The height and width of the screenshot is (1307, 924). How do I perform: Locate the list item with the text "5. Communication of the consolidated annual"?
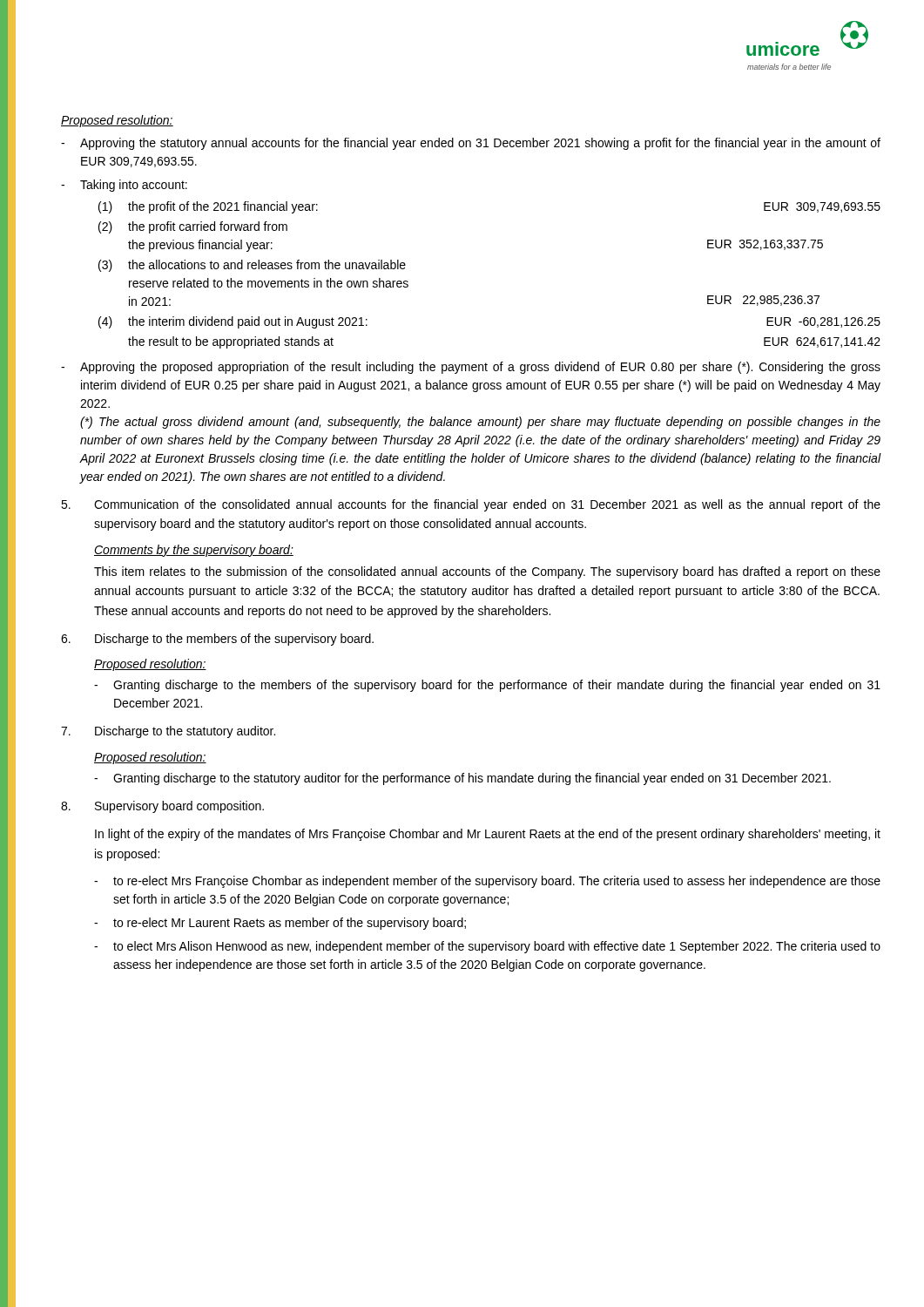[471, 514]
